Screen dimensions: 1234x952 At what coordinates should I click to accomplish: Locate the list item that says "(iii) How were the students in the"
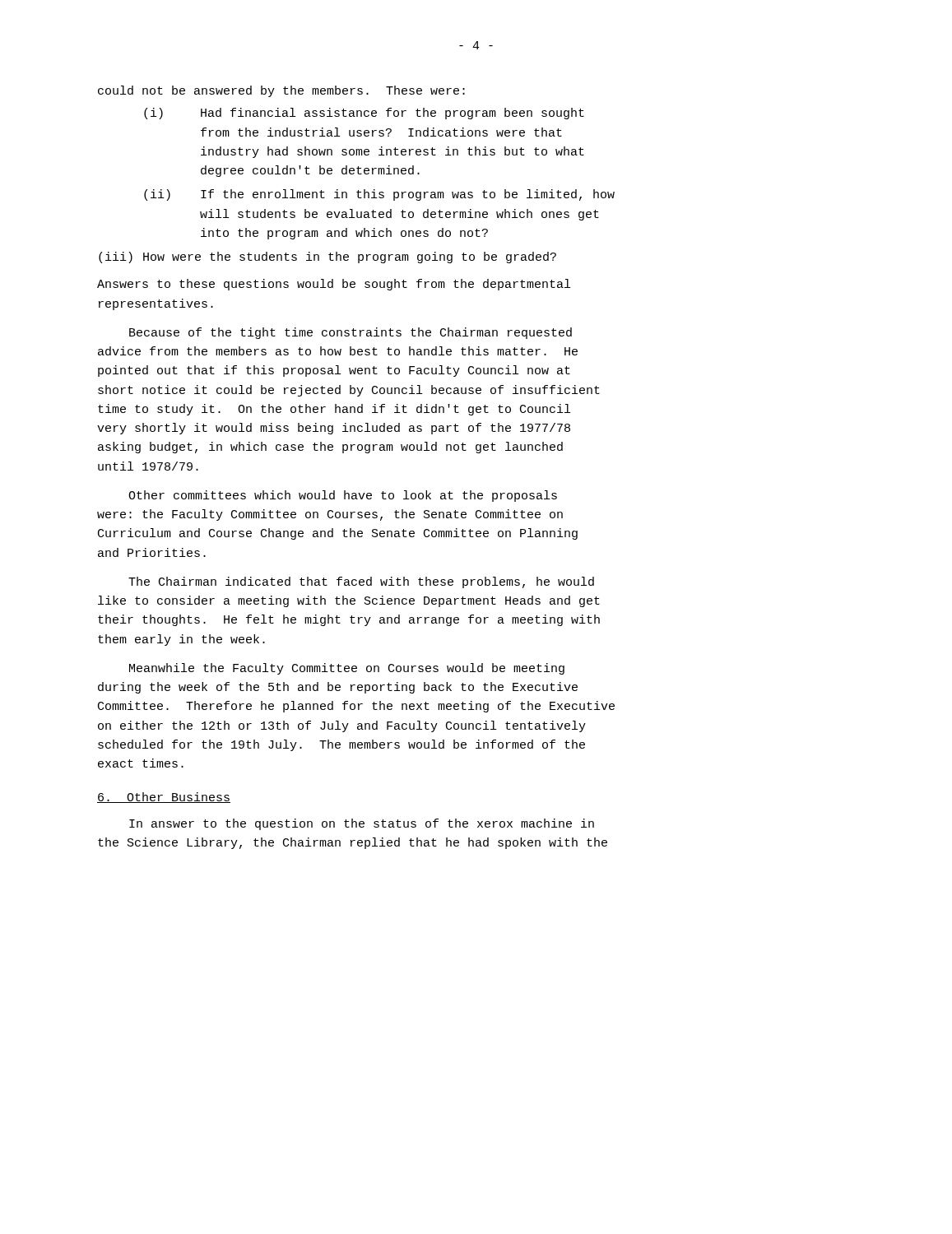coord(327,258)
